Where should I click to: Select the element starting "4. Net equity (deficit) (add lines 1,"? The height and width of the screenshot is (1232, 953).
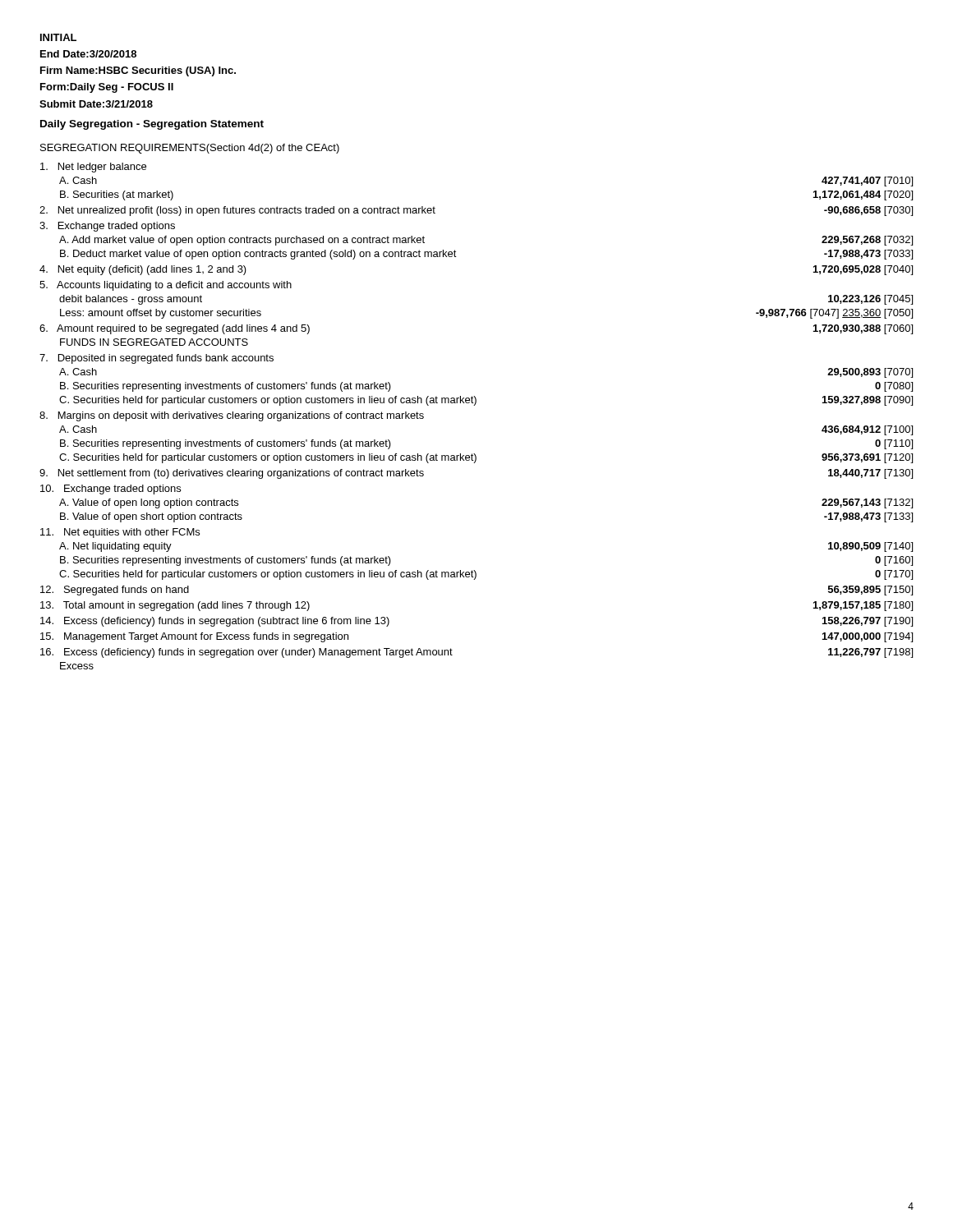coord(155,270)
